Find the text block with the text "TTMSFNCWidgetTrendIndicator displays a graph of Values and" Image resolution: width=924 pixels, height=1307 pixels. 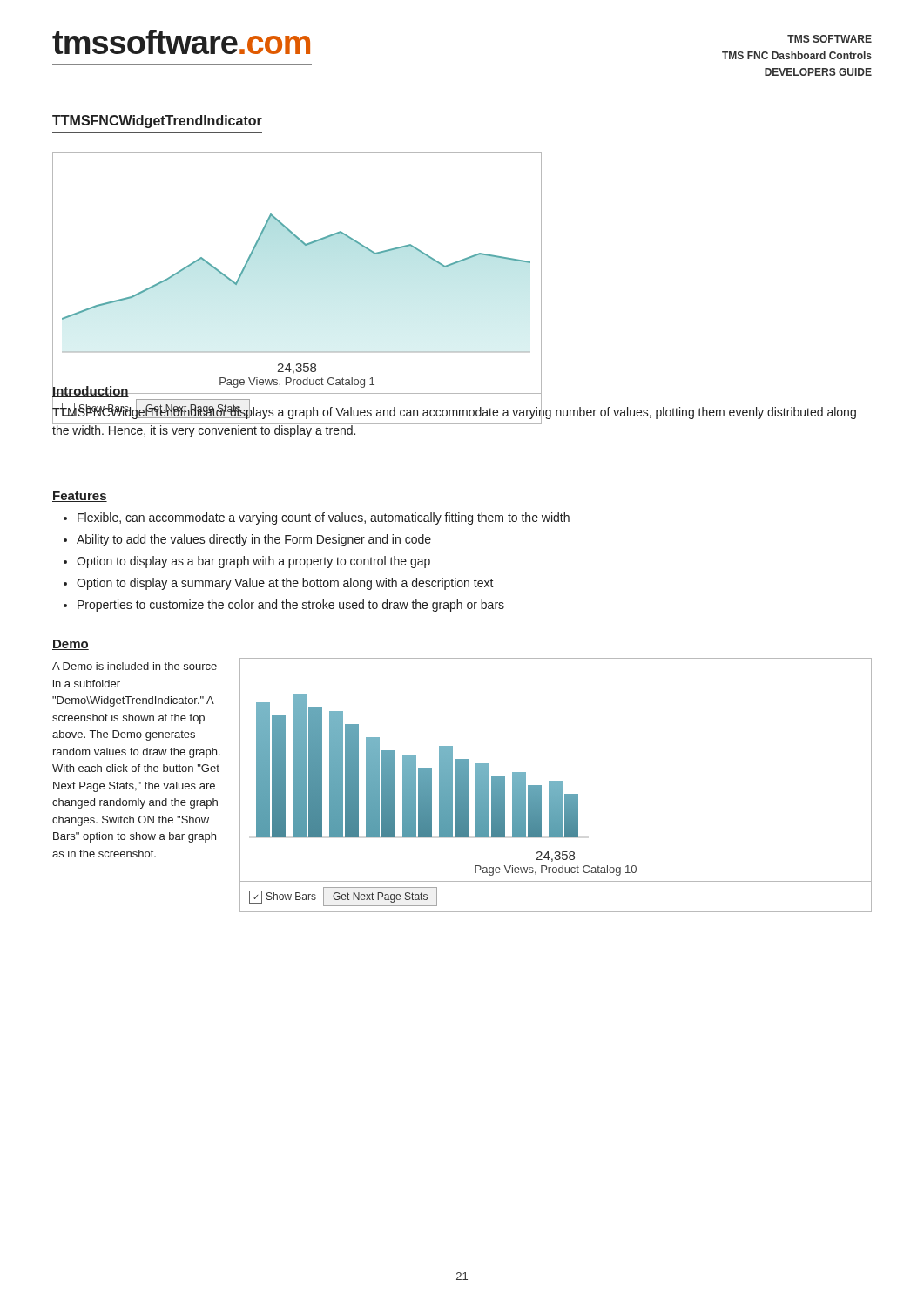462,422
